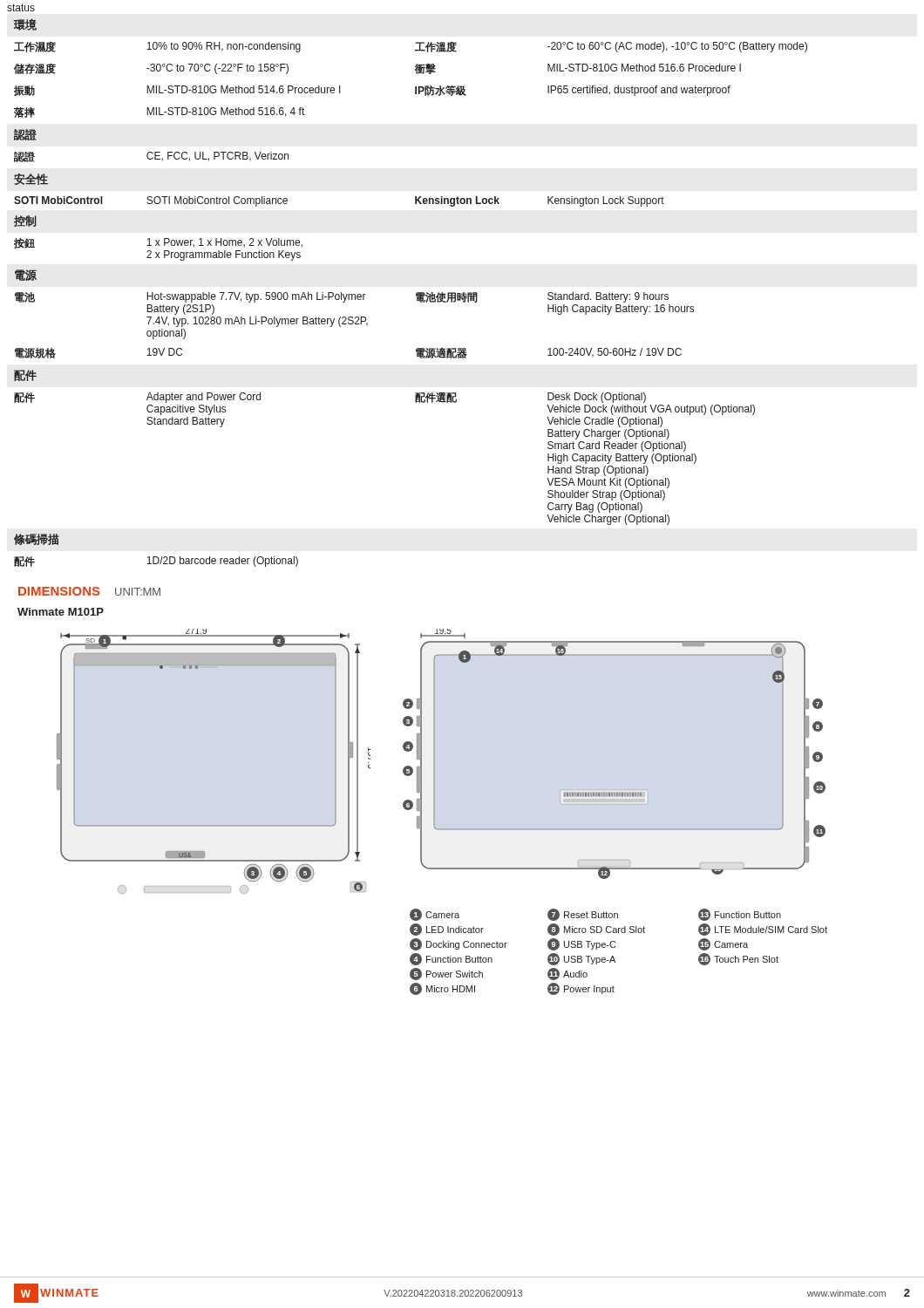Find the list item that says "3 Docking Connector"
The height and width of the screenshot is (1308, 924).
pos(458,944)
